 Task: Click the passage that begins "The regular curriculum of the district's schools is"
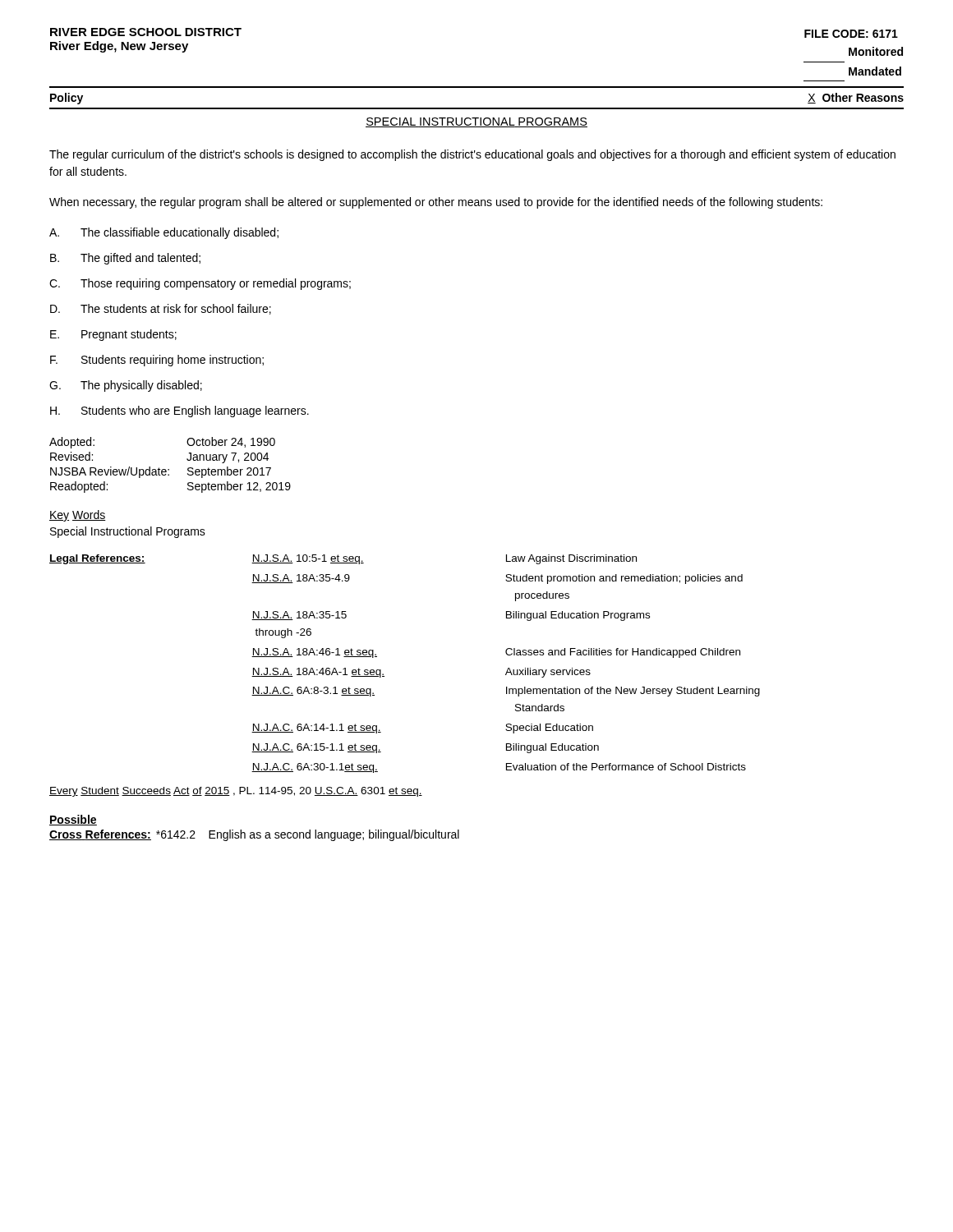tap(473, 163)
